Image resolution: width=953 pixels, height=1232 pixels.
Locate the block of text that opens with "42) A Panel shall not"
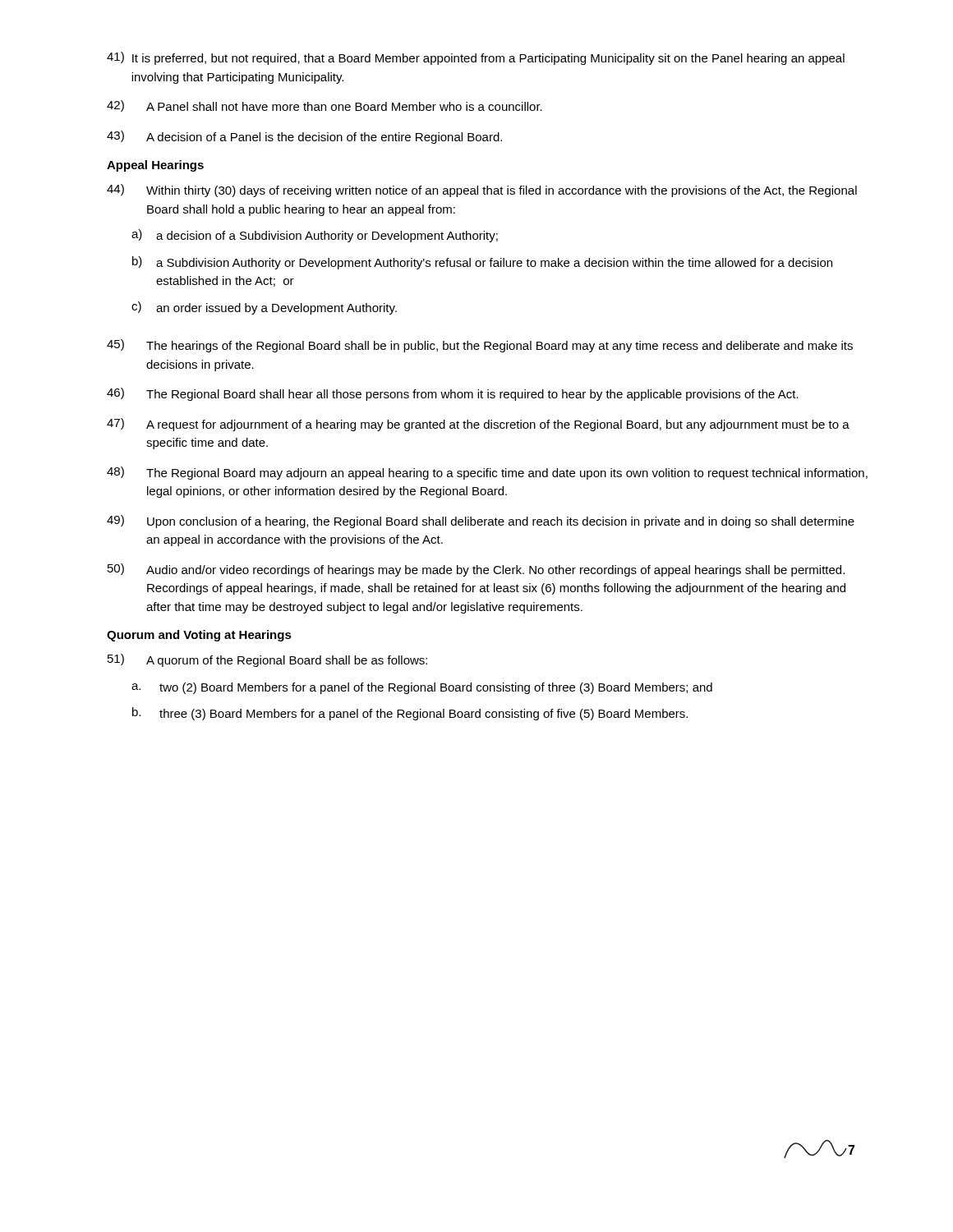click(489, 107)
